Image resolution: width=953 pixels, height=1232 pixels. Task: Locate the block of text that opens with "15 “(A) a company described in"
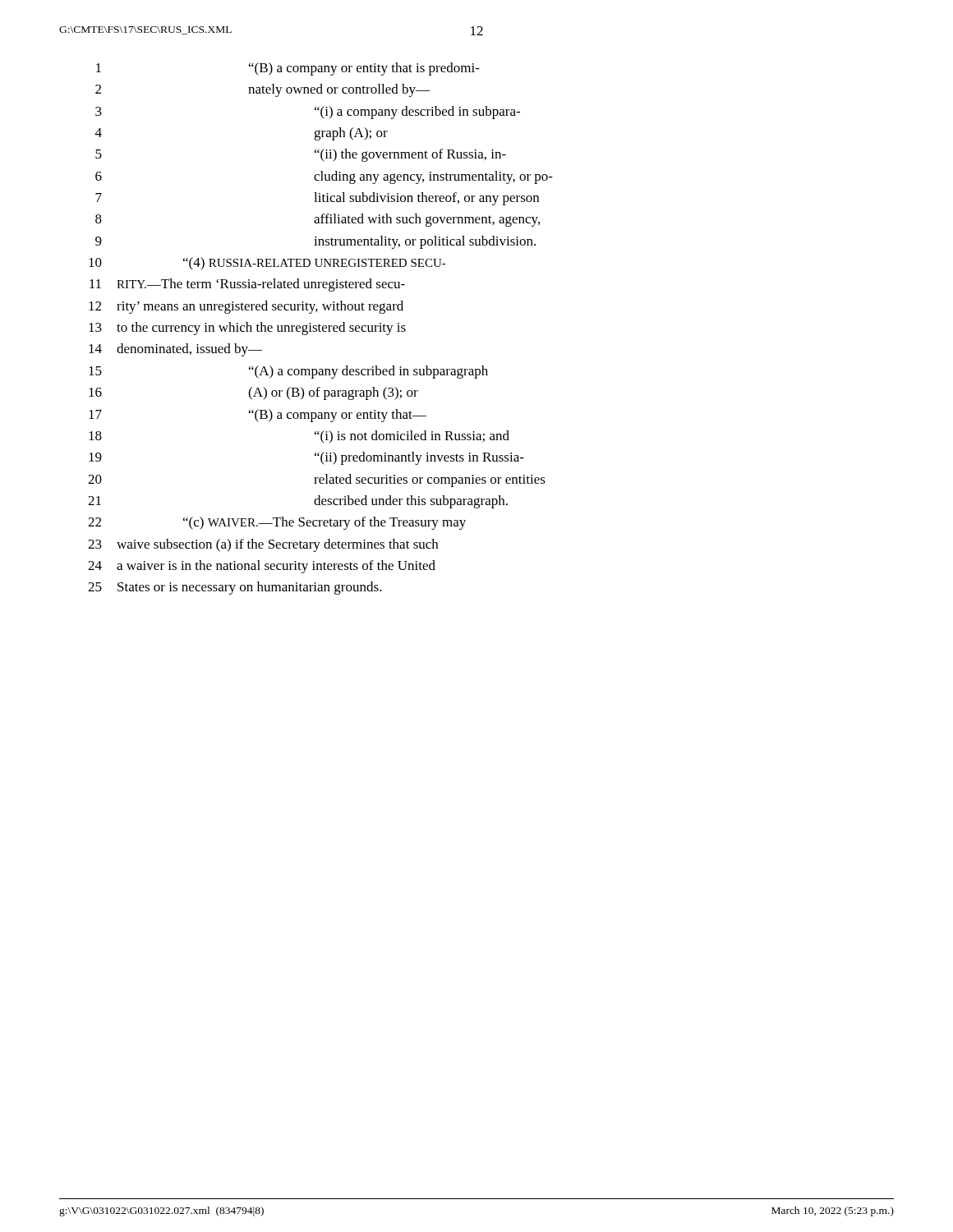click(x=476, y=371)
